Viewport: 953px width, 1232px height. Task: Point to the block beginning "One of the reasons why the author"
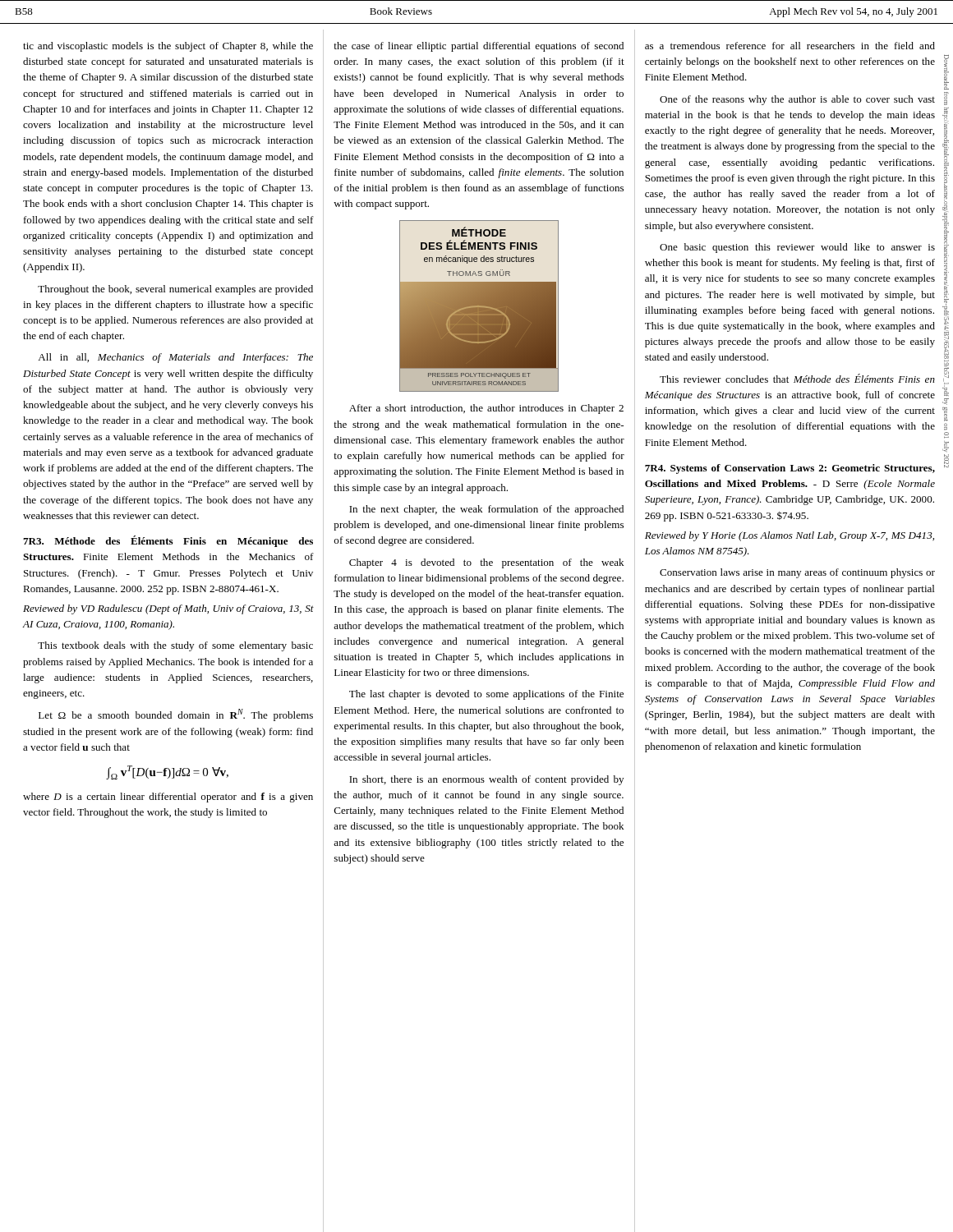790,162
